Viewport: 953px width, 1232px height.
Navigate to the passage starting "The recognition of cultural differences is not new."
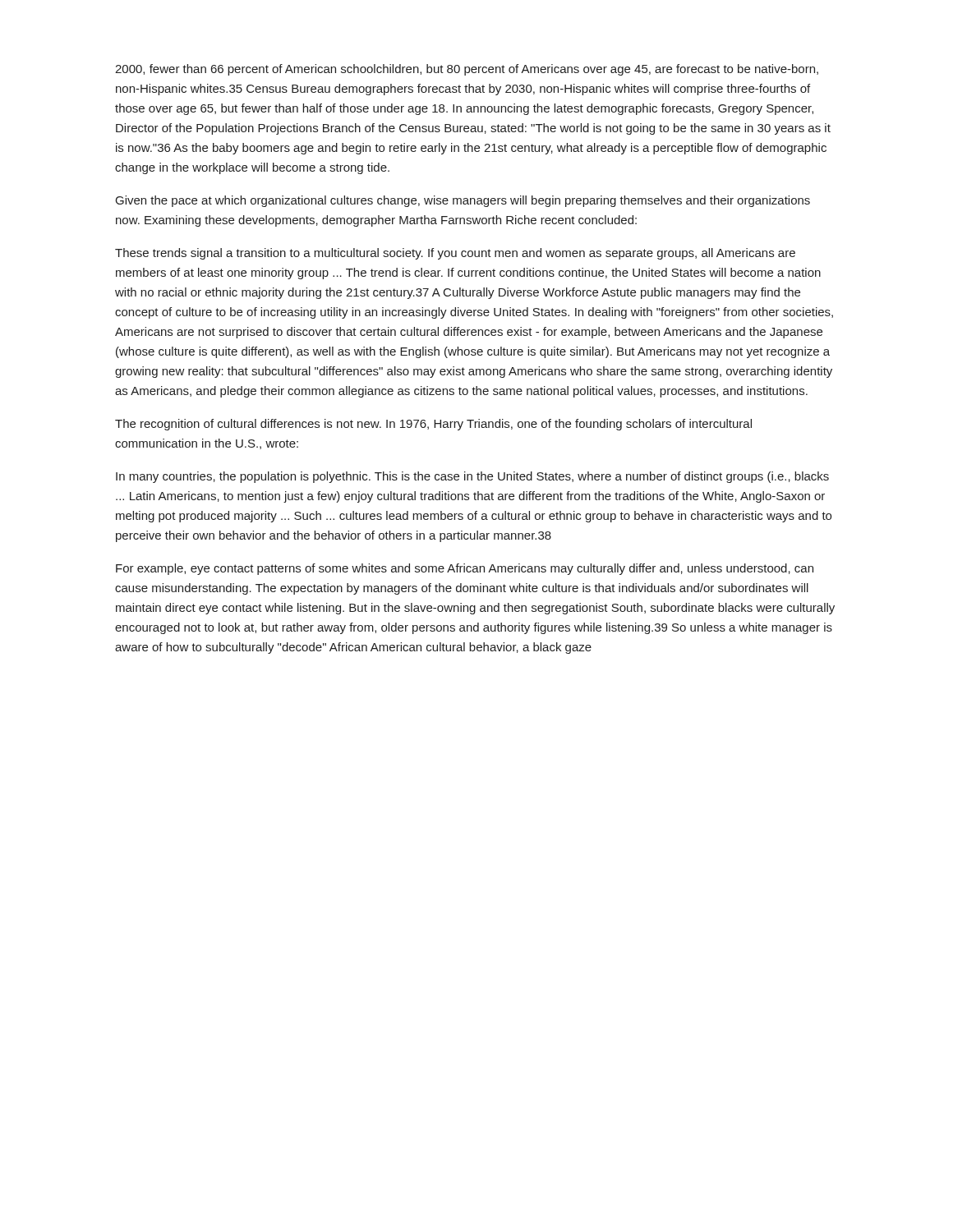pos(434,433)
